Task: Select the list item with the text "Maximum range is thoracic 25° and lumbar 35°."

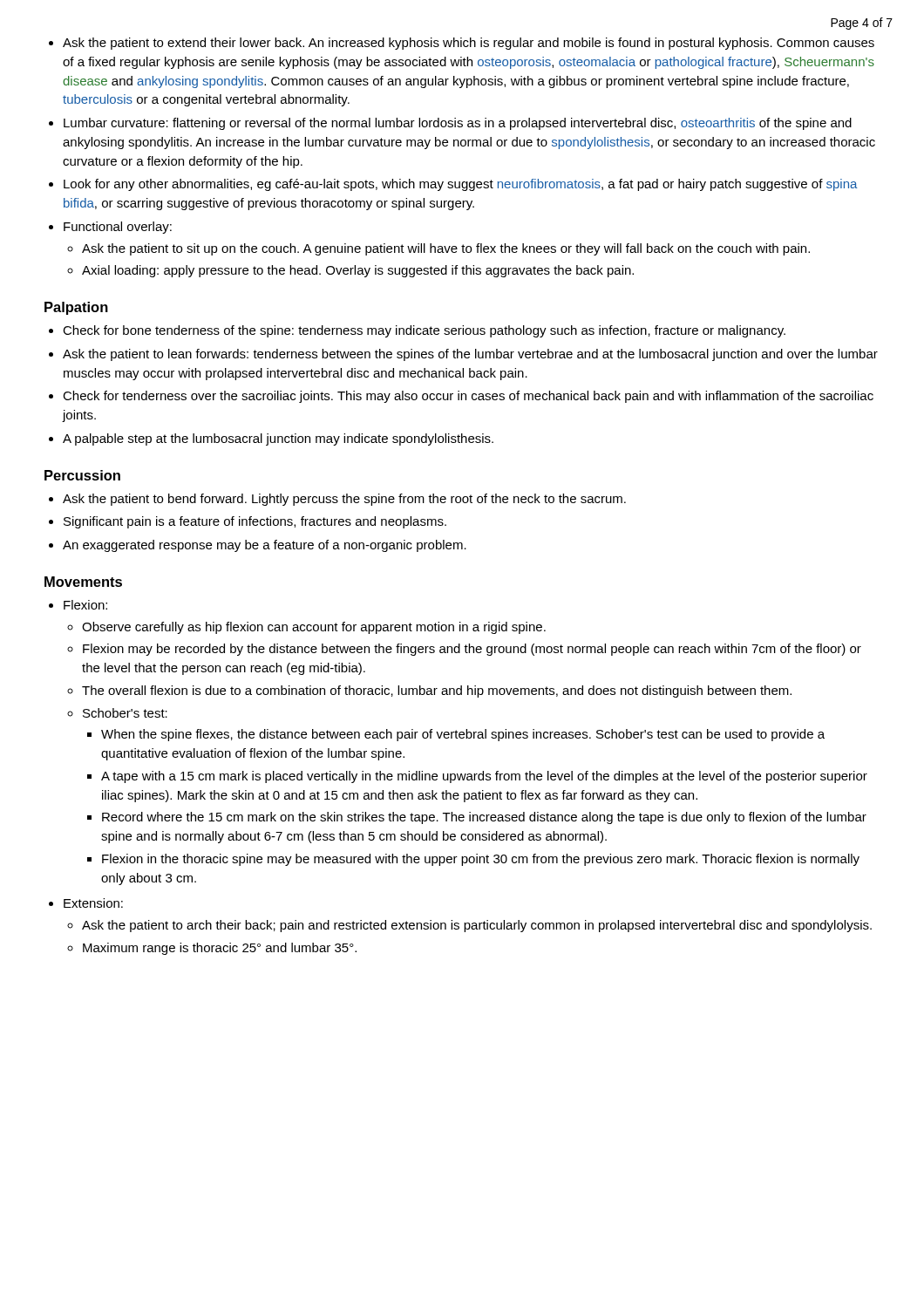Action: [x=220, y=947]
